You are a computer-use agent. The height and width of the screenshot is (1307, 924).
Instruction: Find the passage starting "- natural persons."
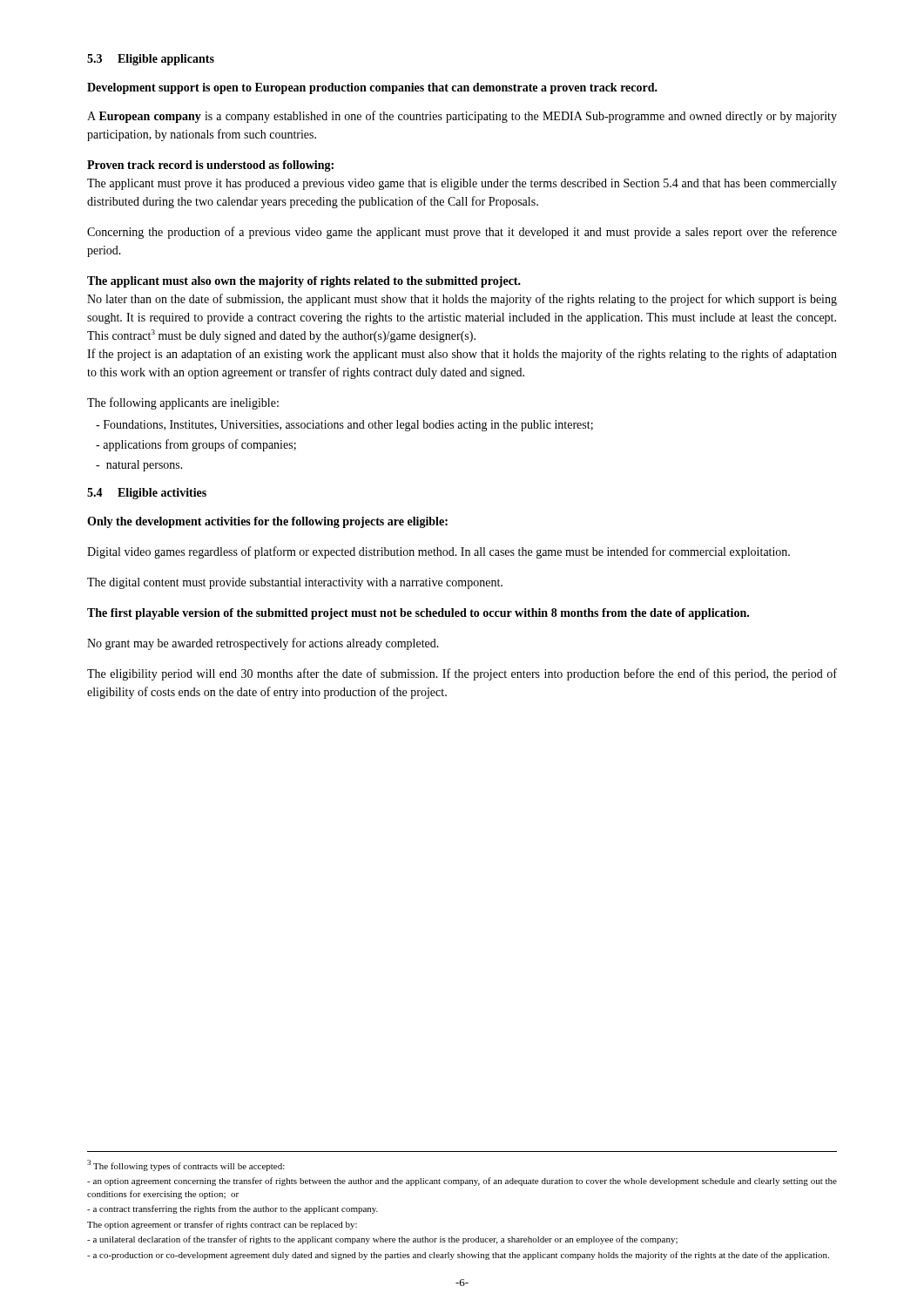[139, 465]
